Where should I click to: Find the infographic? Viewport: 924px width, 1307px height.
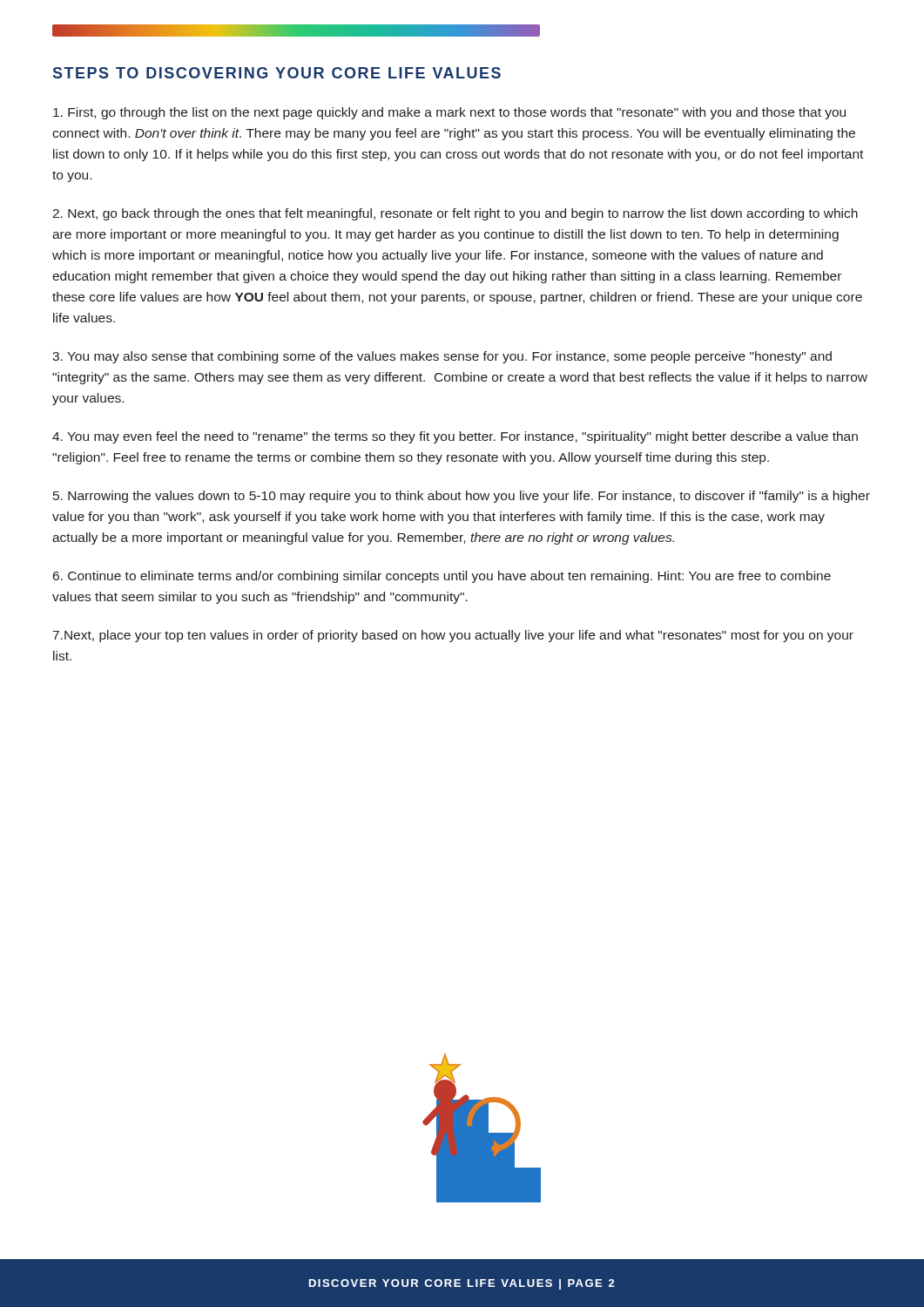(296, 31)
